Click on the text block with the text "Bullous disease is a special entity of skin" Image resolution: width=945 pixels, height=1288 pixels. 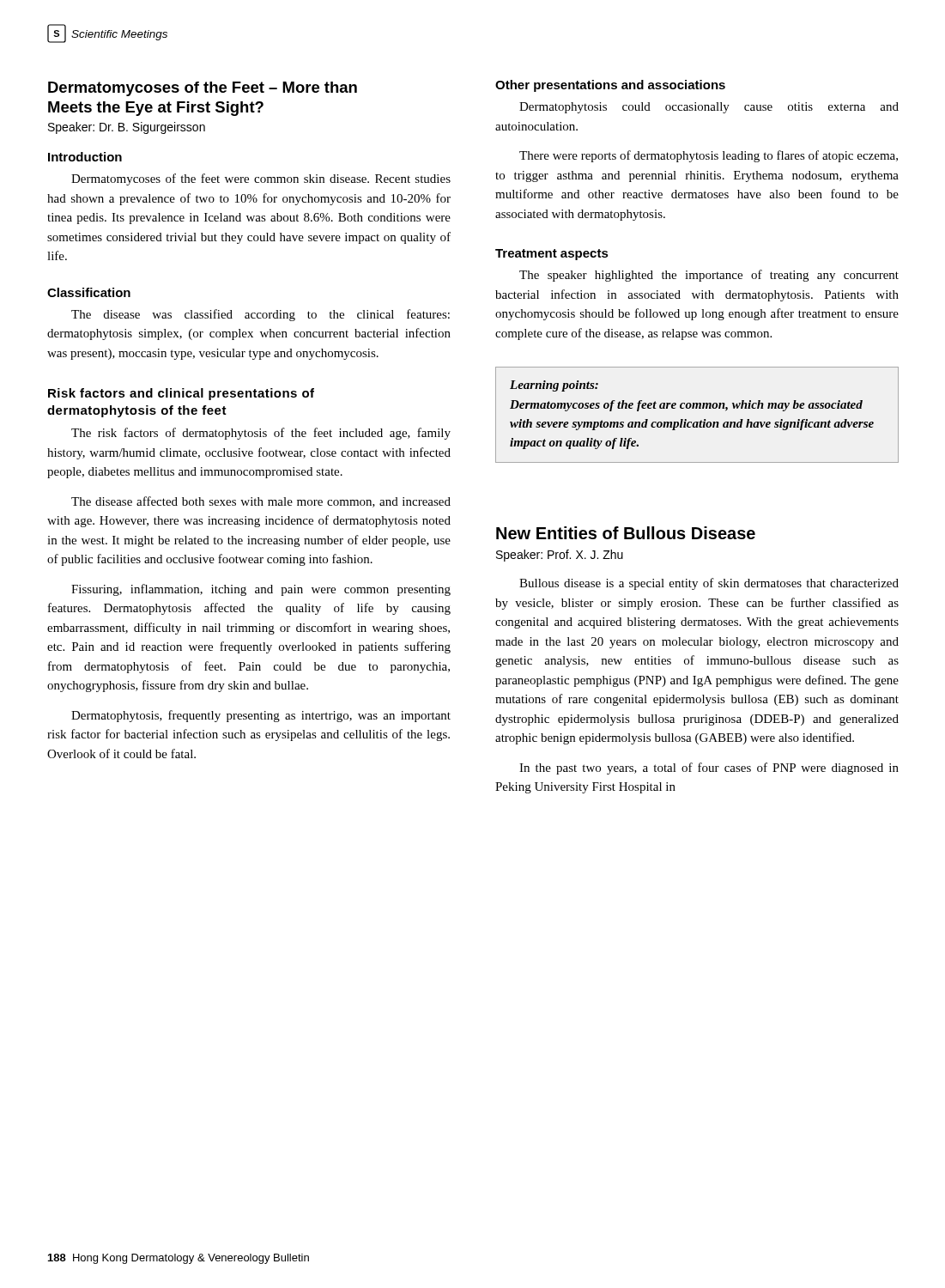pyautogui.click(x=697, y=661)
